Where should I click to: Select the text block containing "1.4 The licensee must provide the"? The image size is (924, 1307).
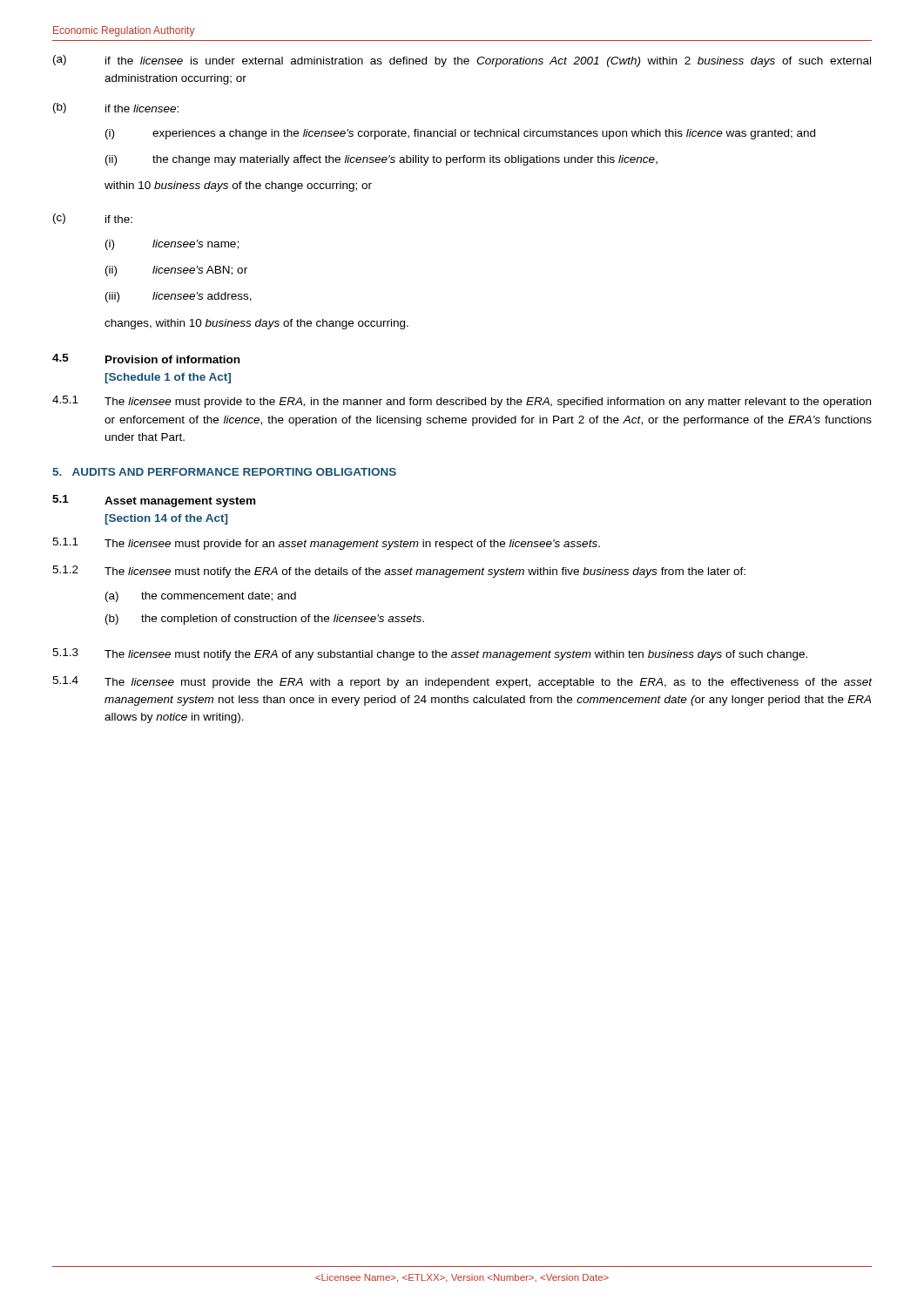pyautogui.click(x=462, y=700)
